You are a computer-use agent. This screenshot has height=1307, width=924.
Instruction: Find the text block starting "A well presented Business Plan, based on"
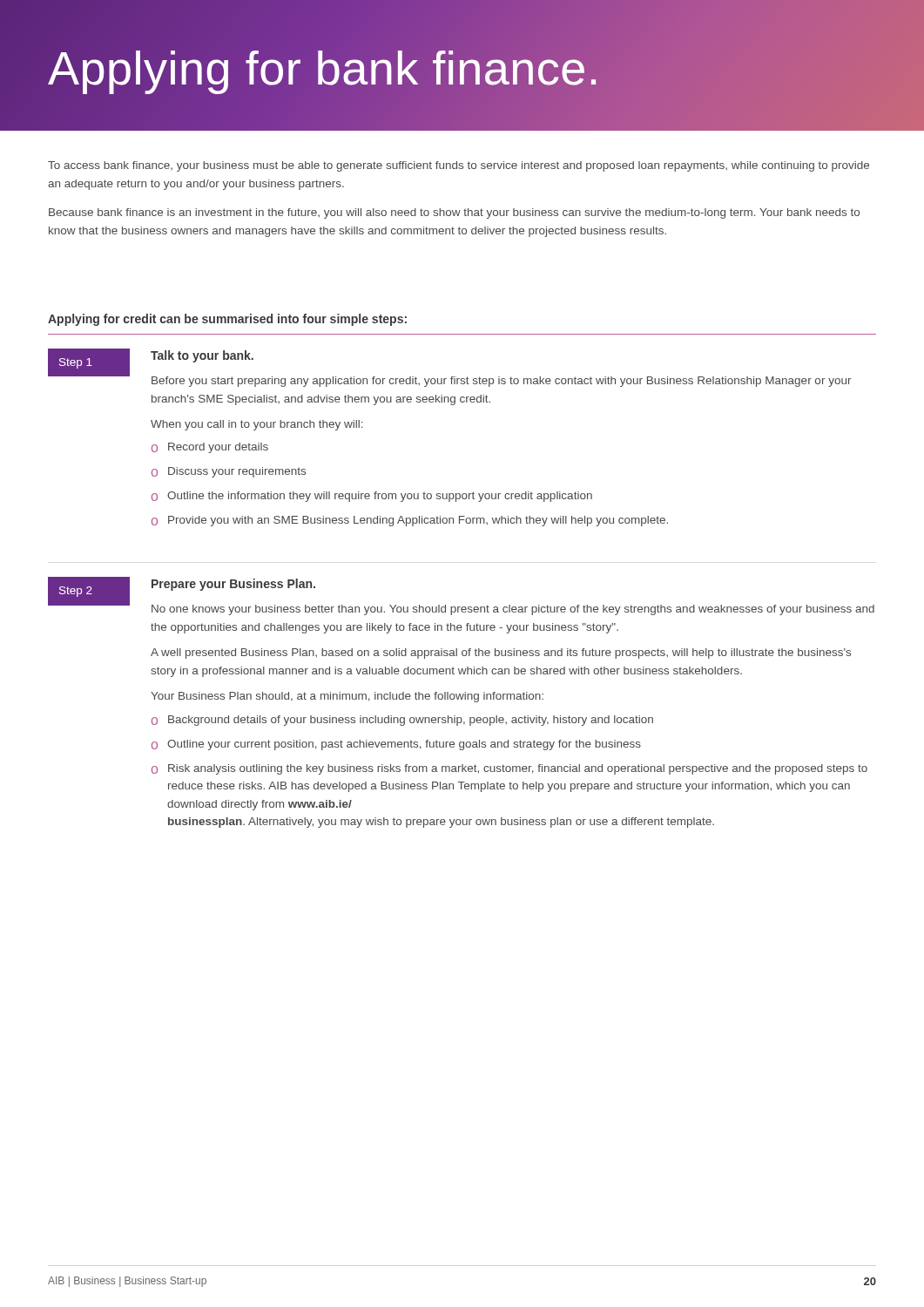[501, 662]
